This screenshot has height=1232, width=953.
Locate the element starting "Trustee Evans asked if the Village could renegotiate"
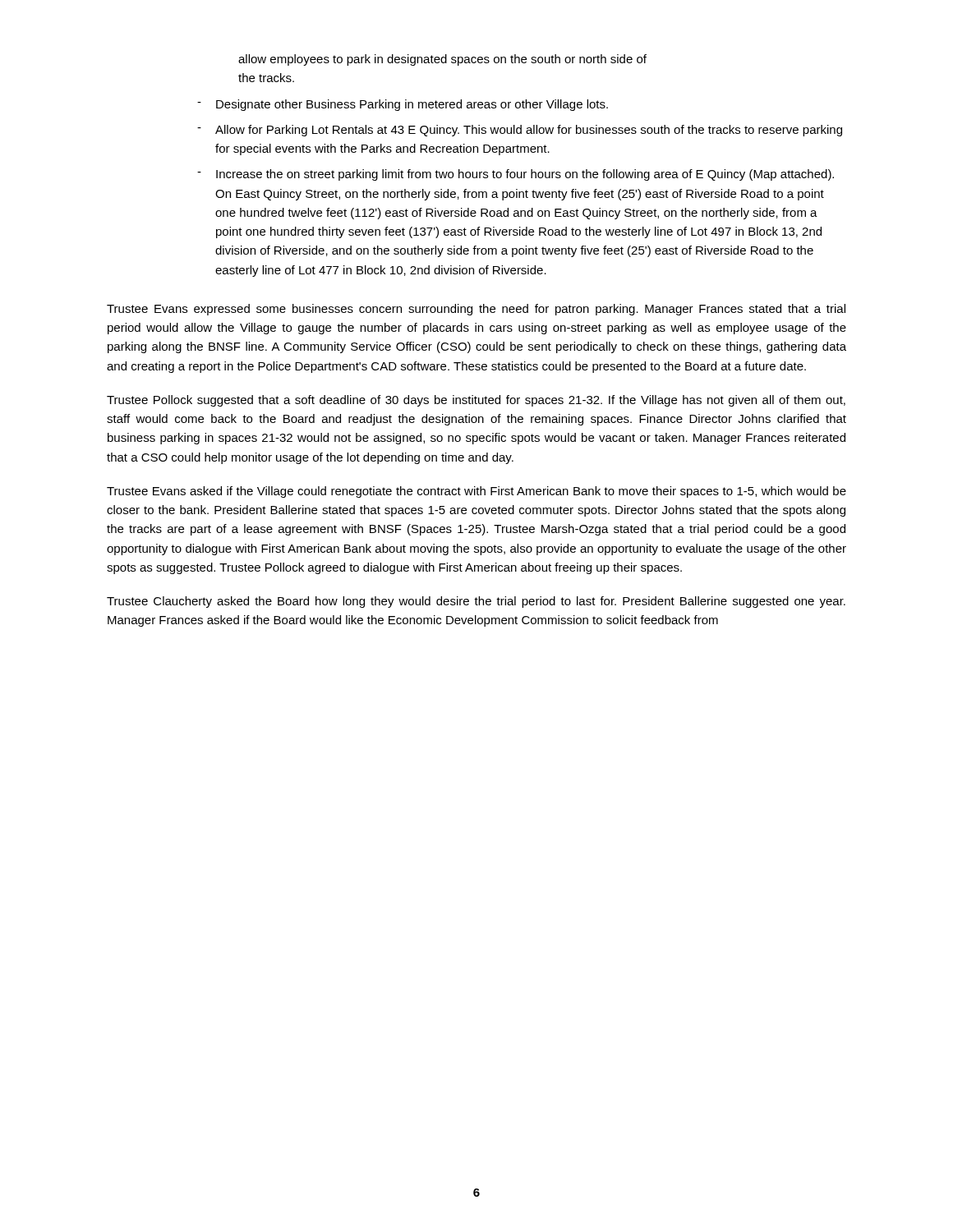pyautogui.click(x=476, y=529)
